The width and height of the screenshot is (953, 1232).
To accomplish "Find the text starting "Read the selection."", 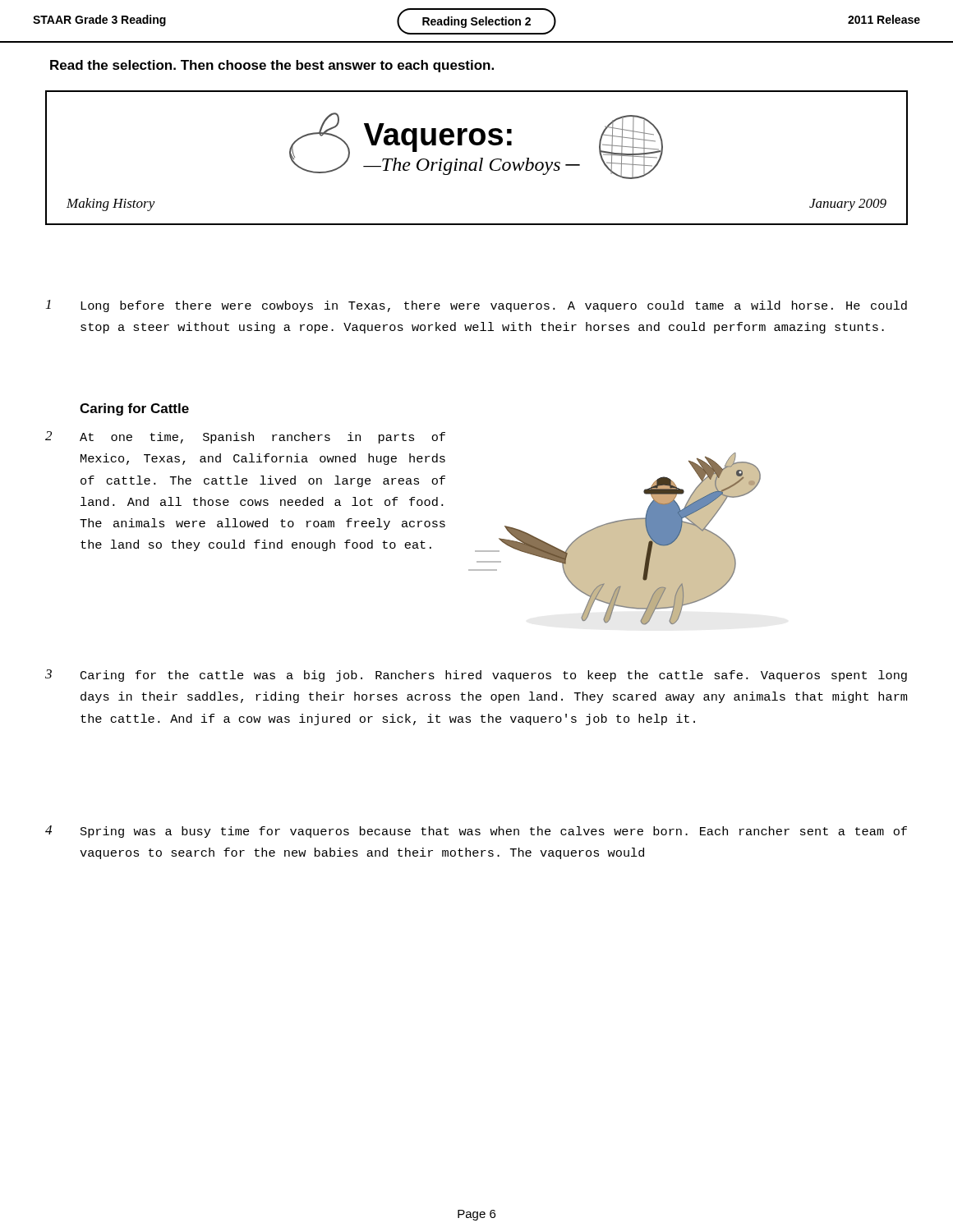I will click(x=272, y=65).
